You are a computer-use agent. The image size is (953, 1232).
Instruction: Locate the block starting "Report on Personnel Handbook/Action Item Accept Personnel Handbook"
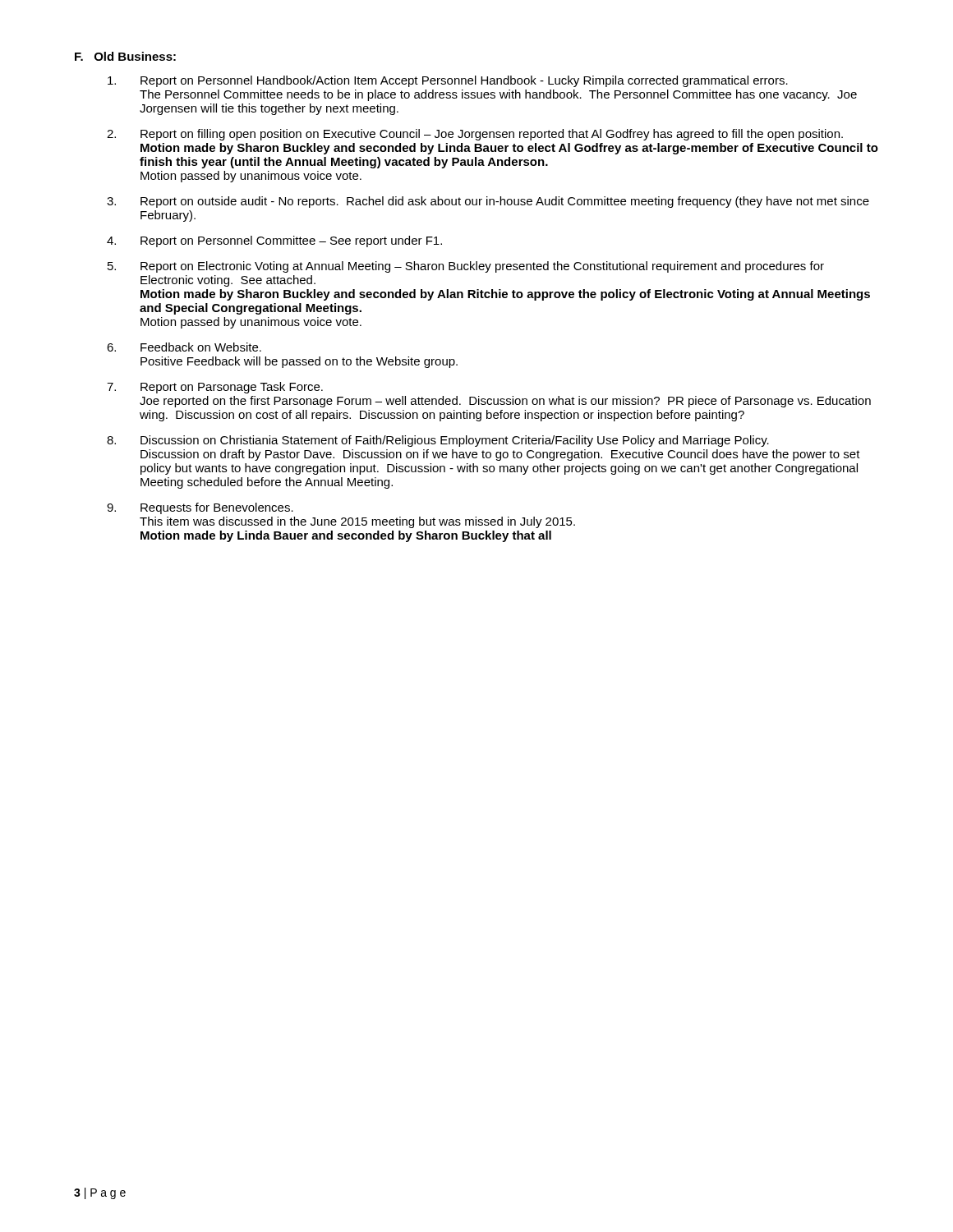[493, 94]
